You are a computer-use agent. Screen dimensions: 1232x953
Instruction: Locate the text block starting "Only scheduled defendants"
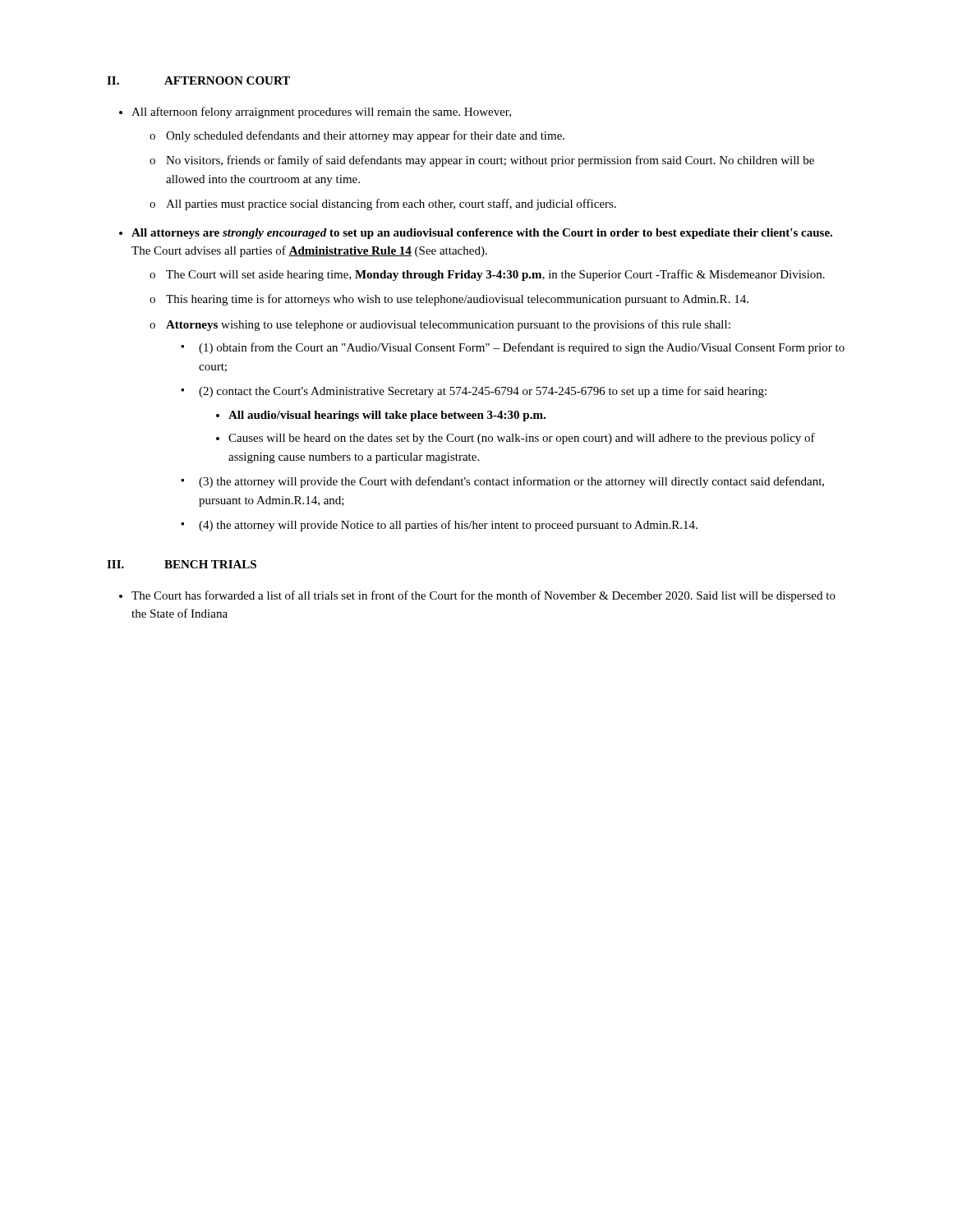pos(366,135)
